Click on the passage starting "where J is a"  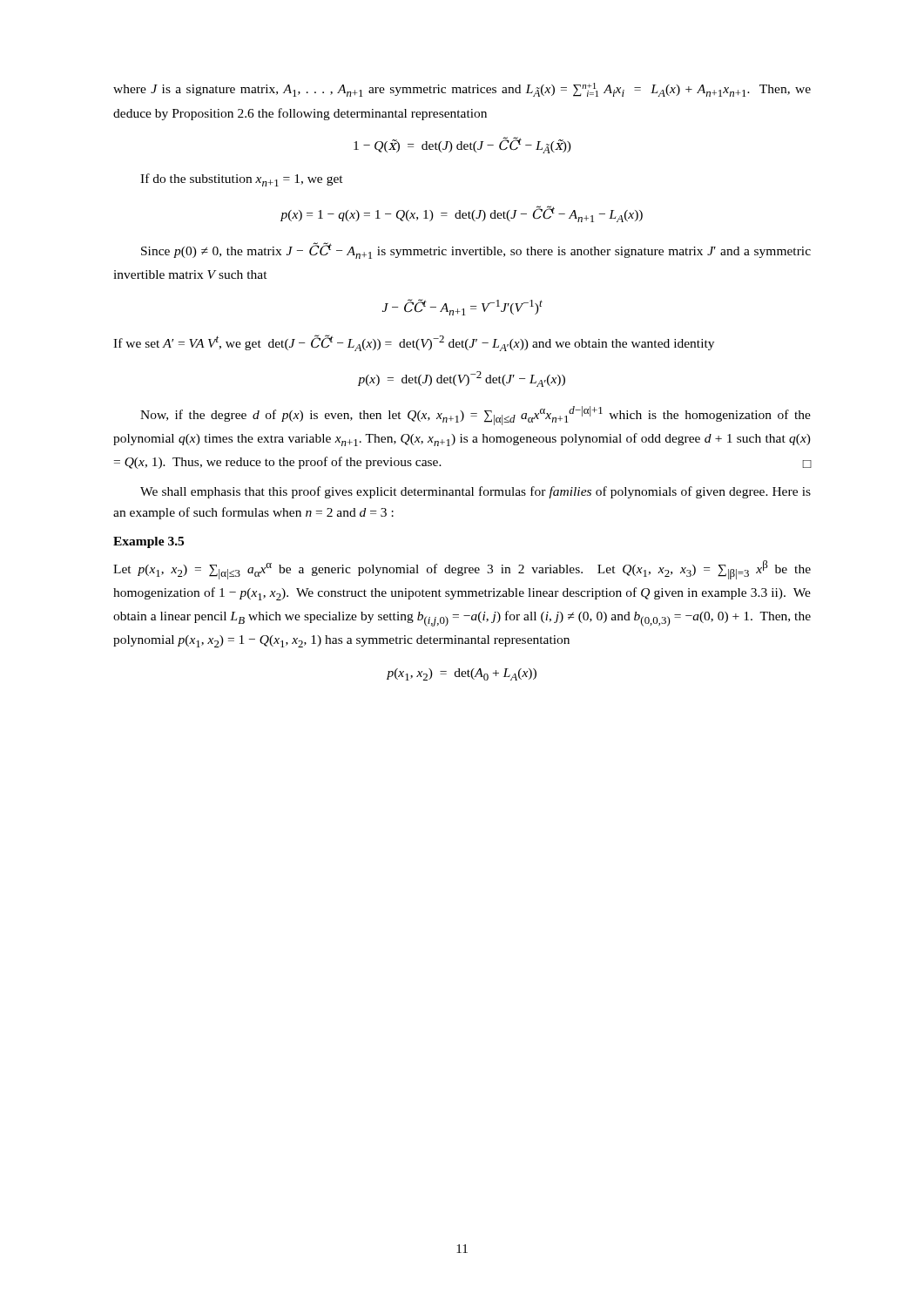click(462, 100)
